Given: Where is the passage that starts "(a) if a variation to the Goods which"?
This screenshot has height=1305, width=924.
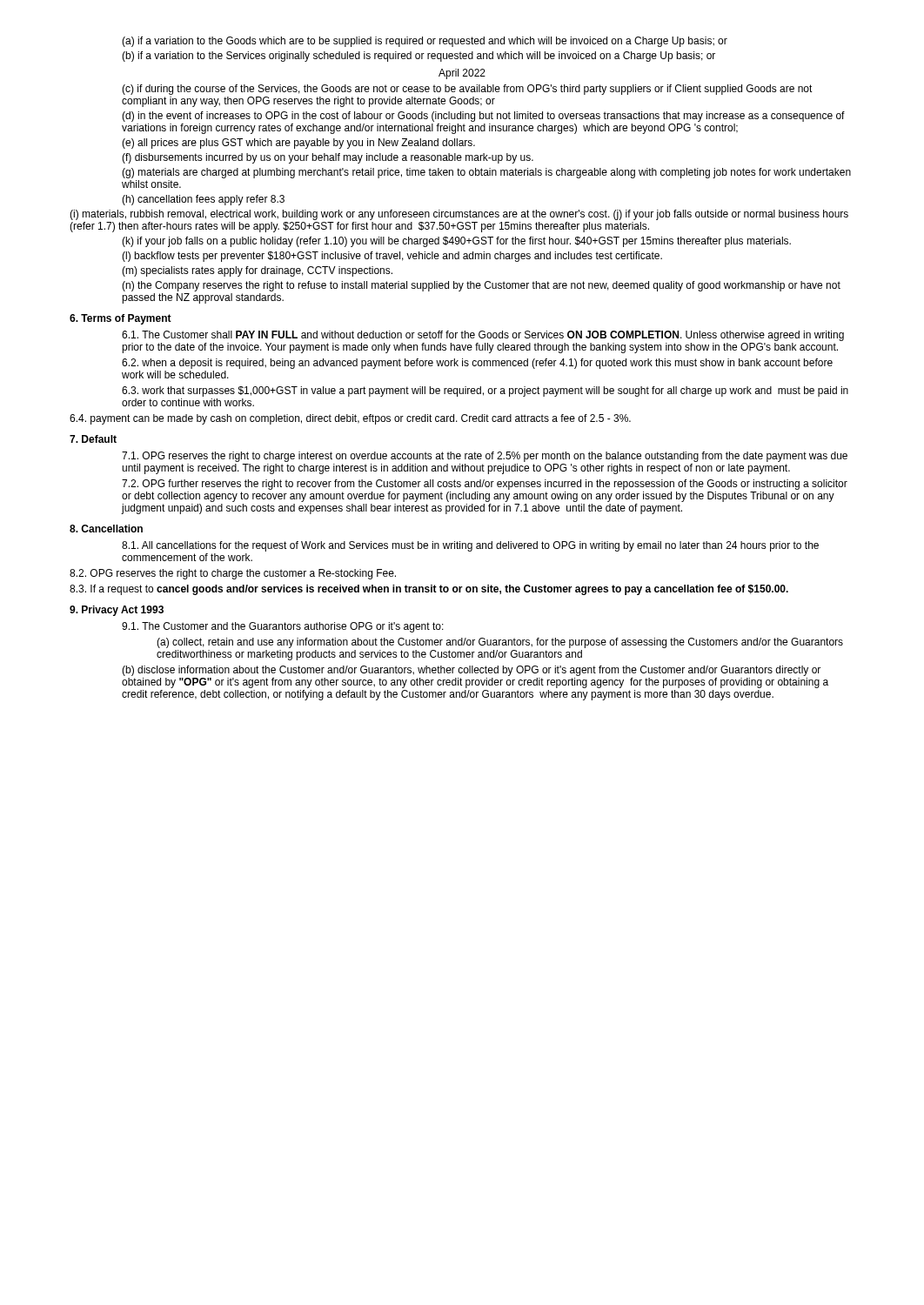Looking at the screenshot, I should click(424, 41).
